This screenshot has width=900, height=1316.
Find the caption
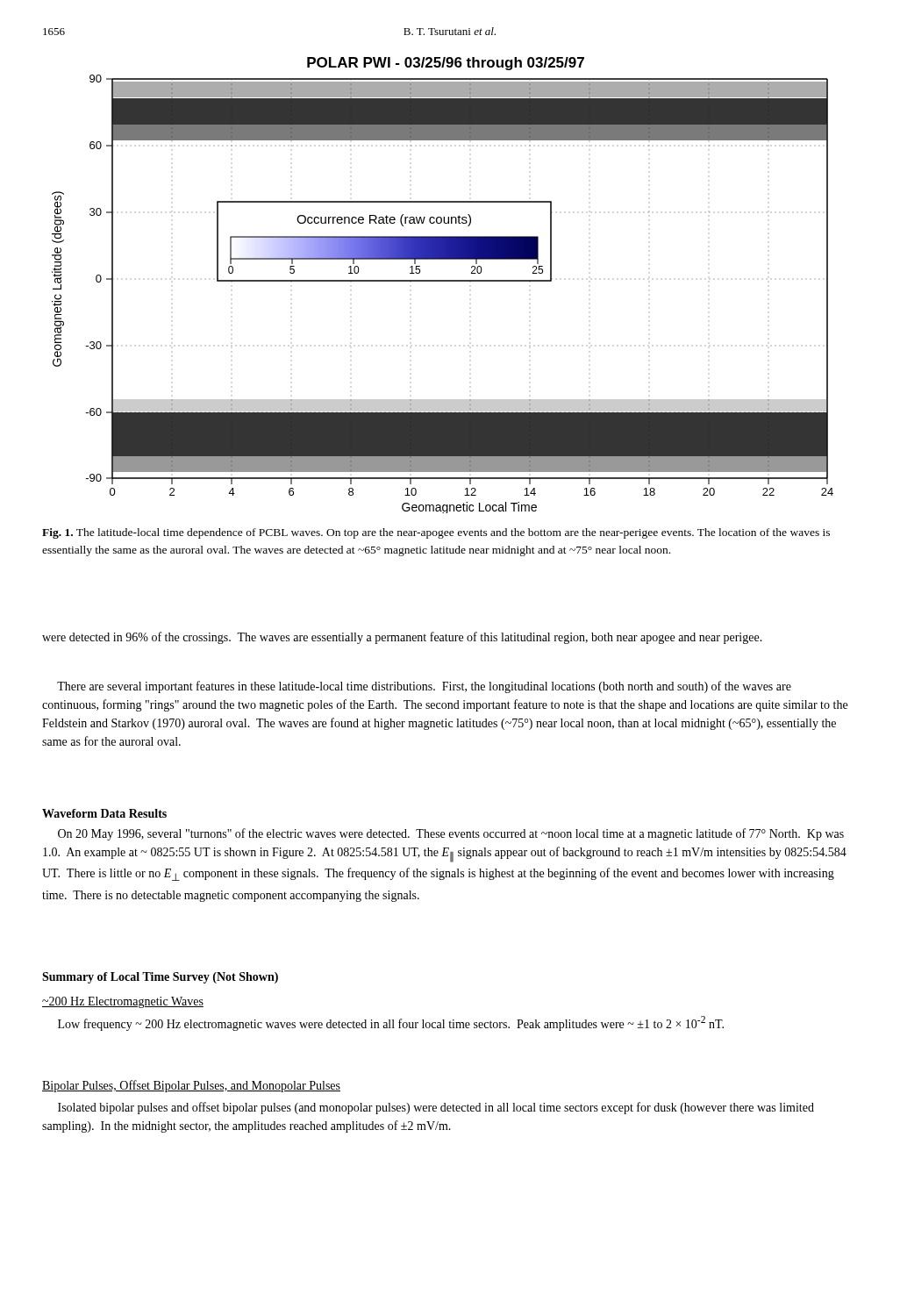tap(436, 541)
